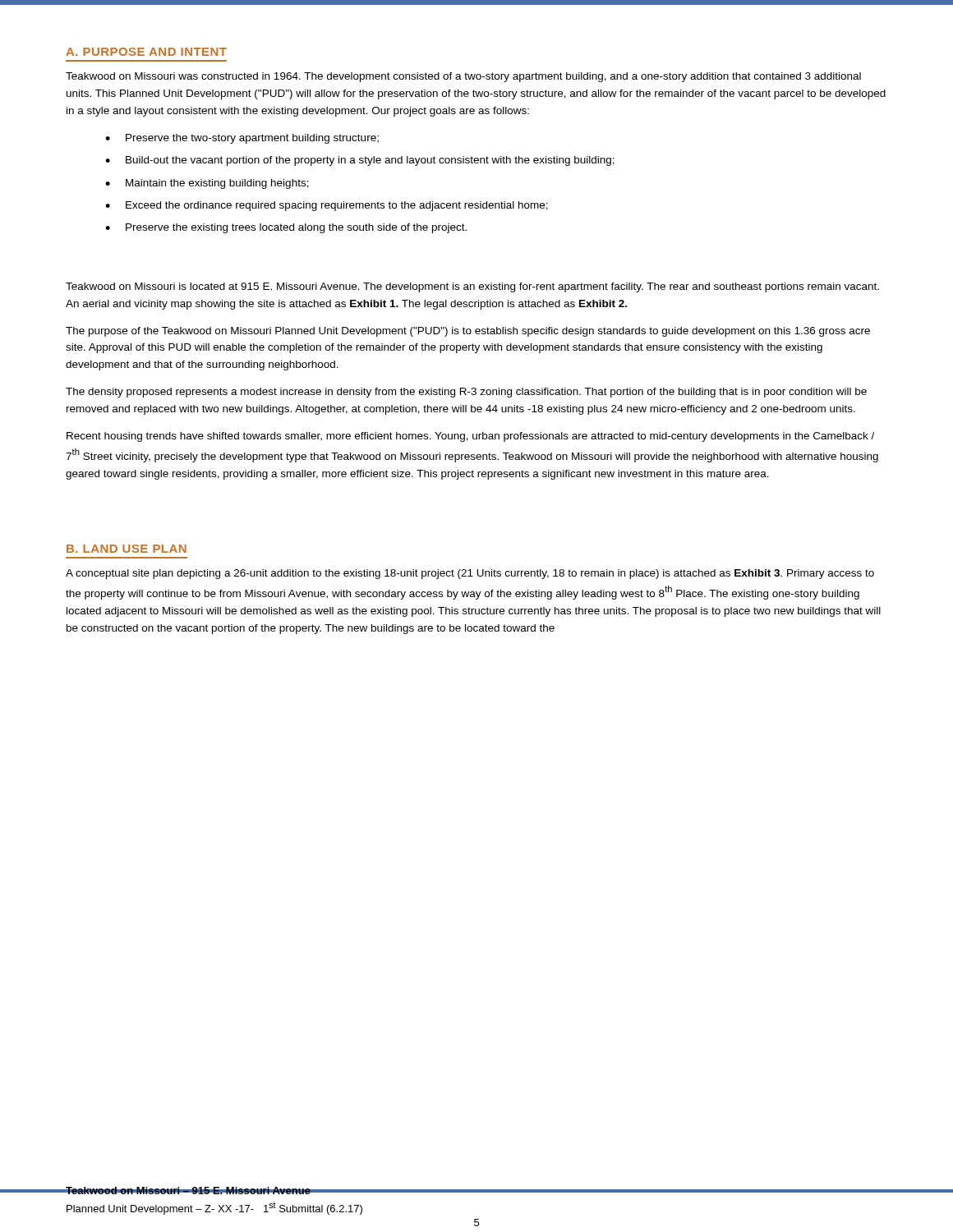Screen dimensions: 1232x953
Task: Locate the passage starting "• Build-out the vacant portion of the"
Action: pyautogui.click(x=360, y=162)
